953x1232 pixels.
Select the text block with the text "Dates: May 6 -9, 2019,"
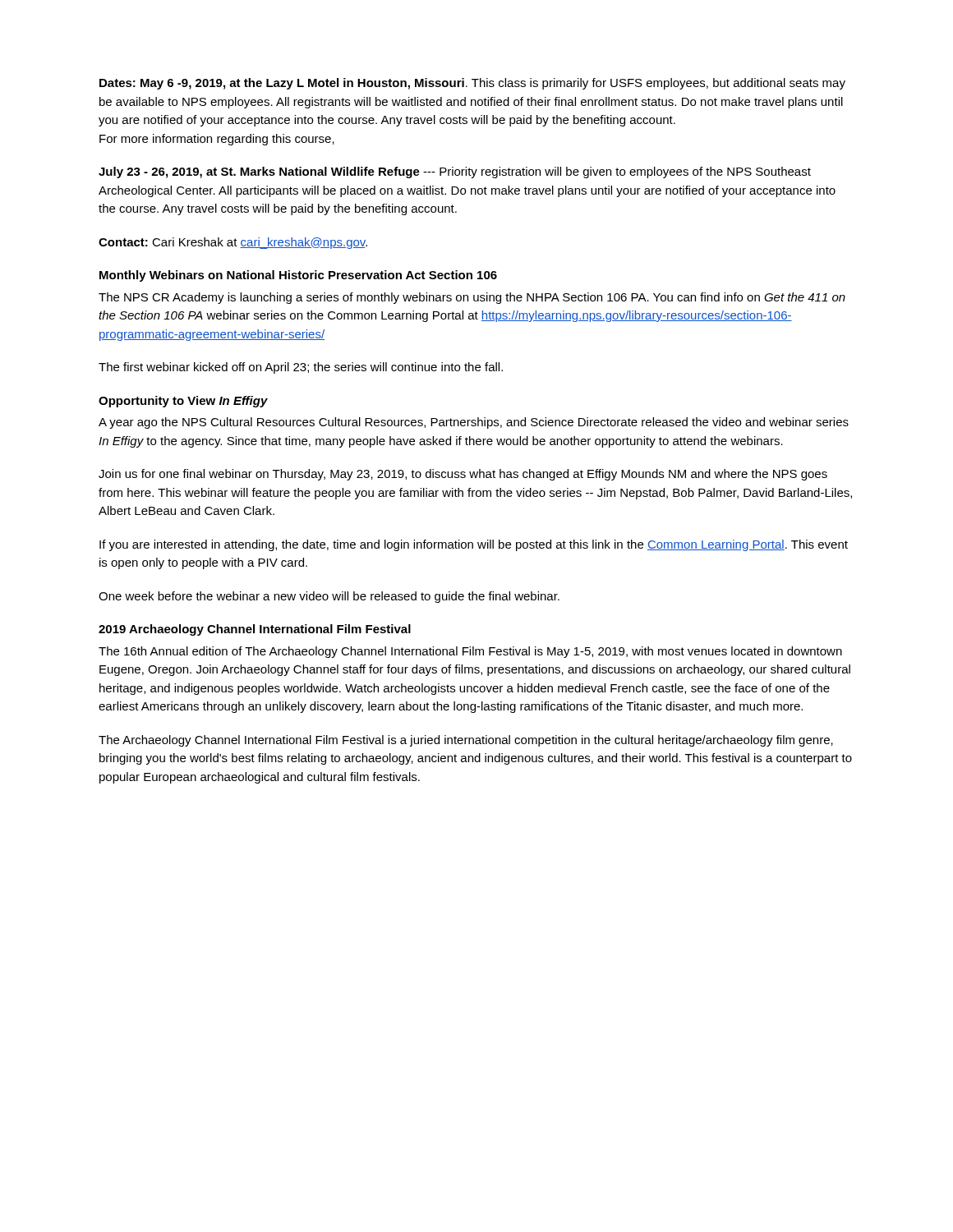tap(472, 110)
